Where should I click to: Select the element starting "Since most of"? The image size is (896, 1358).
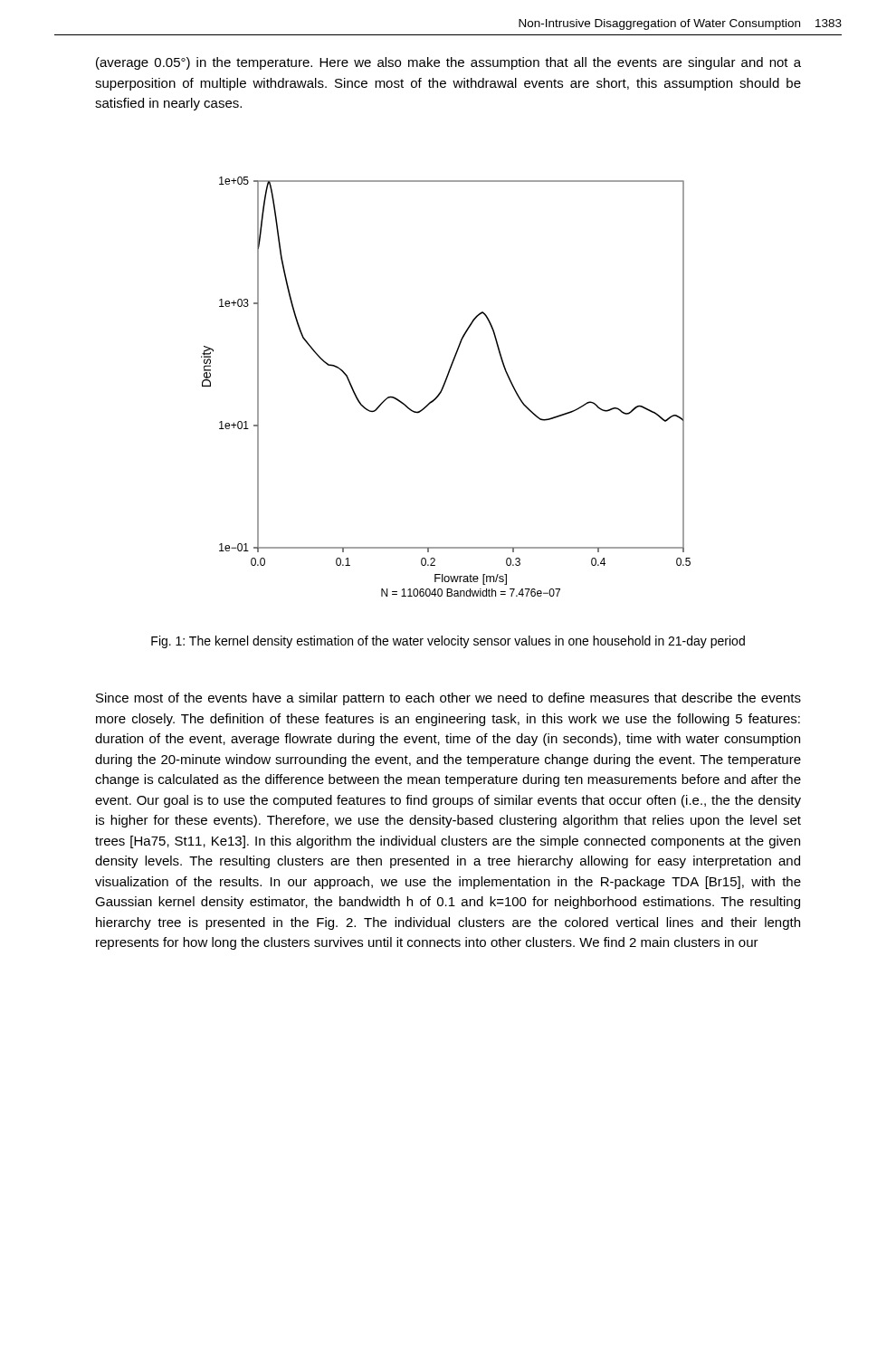[x=448, y=820]
